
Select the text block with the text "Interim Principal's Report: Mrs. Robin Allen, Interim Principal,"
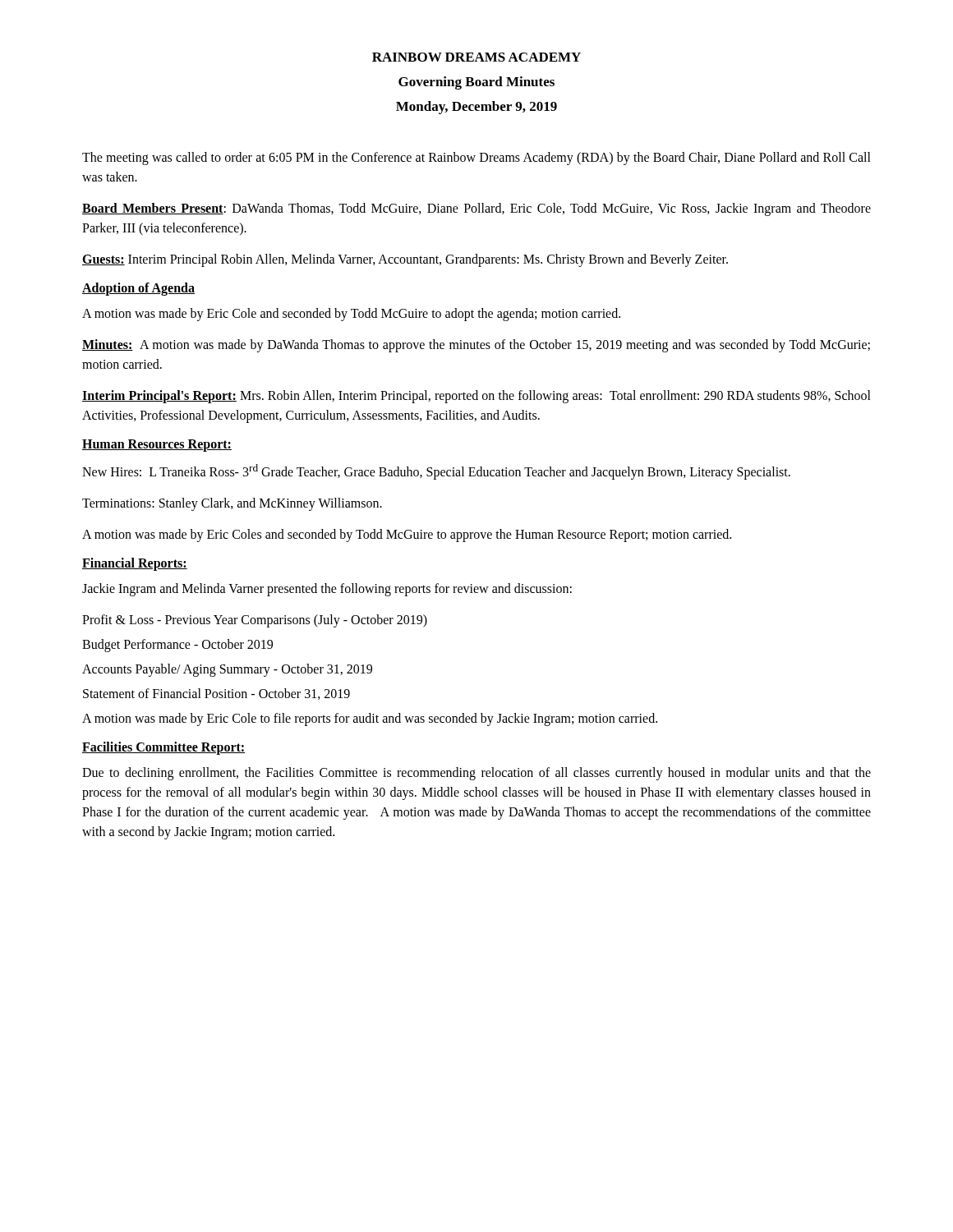[x=476, y=405]
